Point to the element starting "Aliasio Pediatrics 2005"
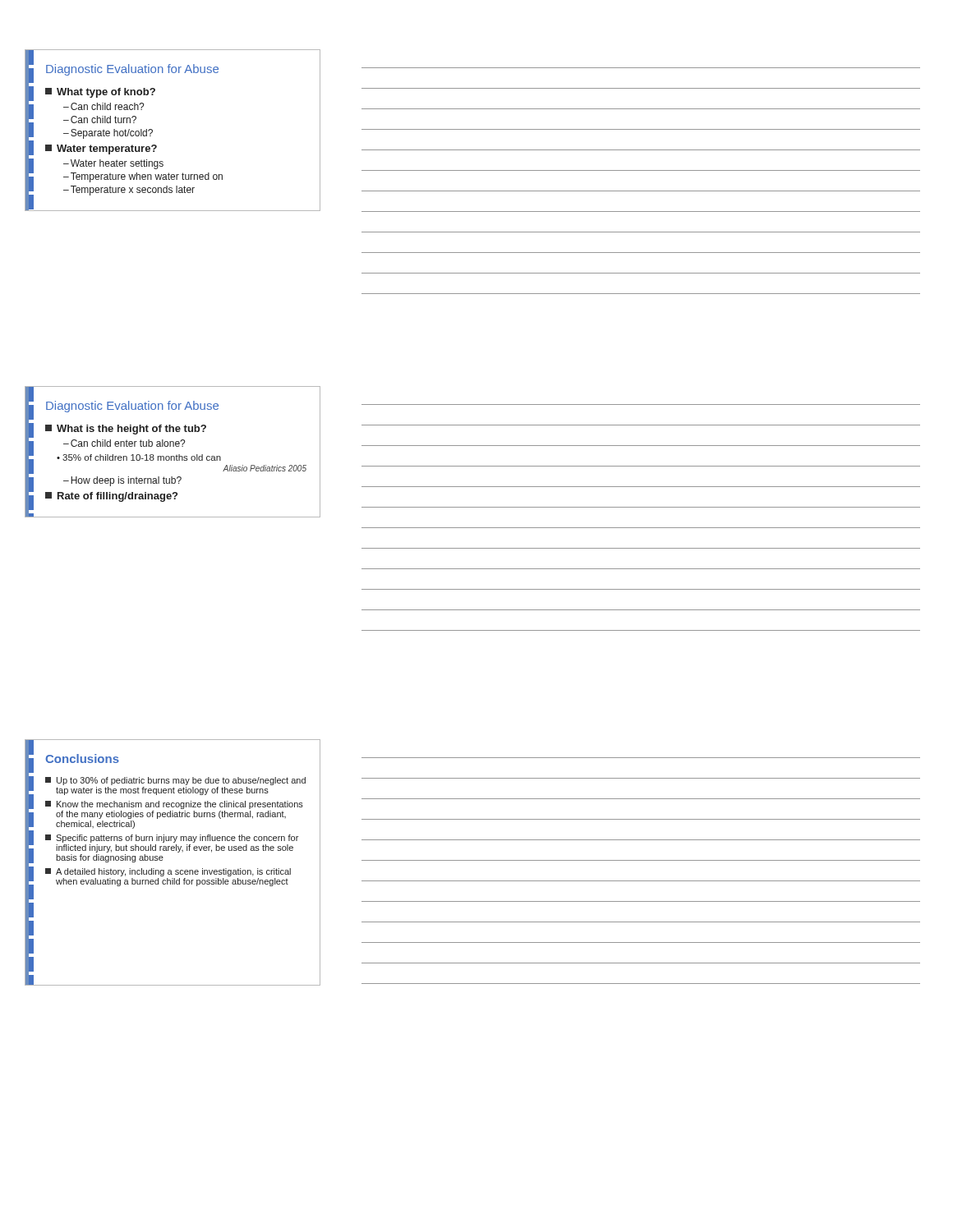 coord(265,469)
